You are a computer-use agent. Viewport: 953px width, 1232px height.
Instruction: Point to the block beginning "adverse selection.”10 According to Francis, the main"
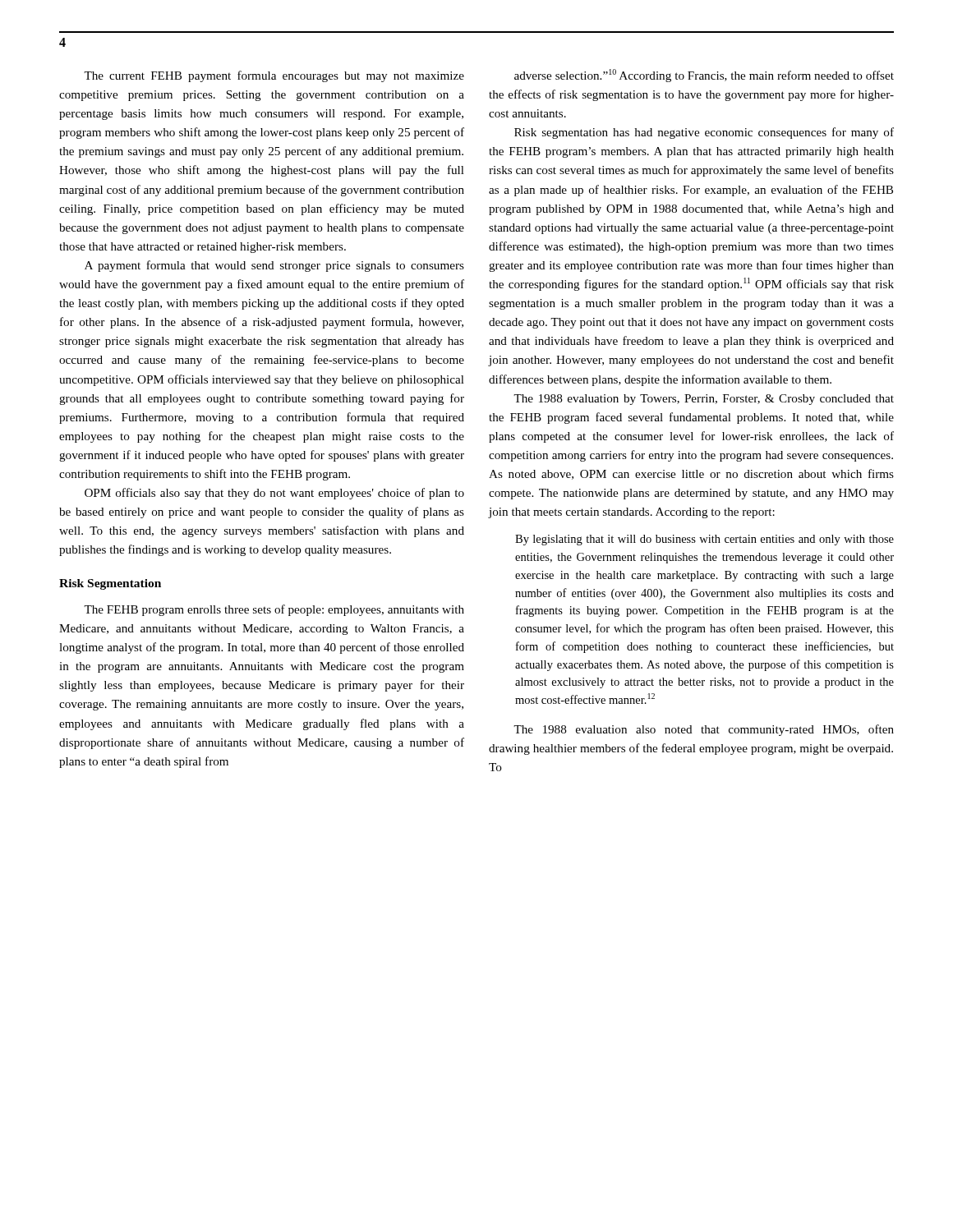coord(691,94)
